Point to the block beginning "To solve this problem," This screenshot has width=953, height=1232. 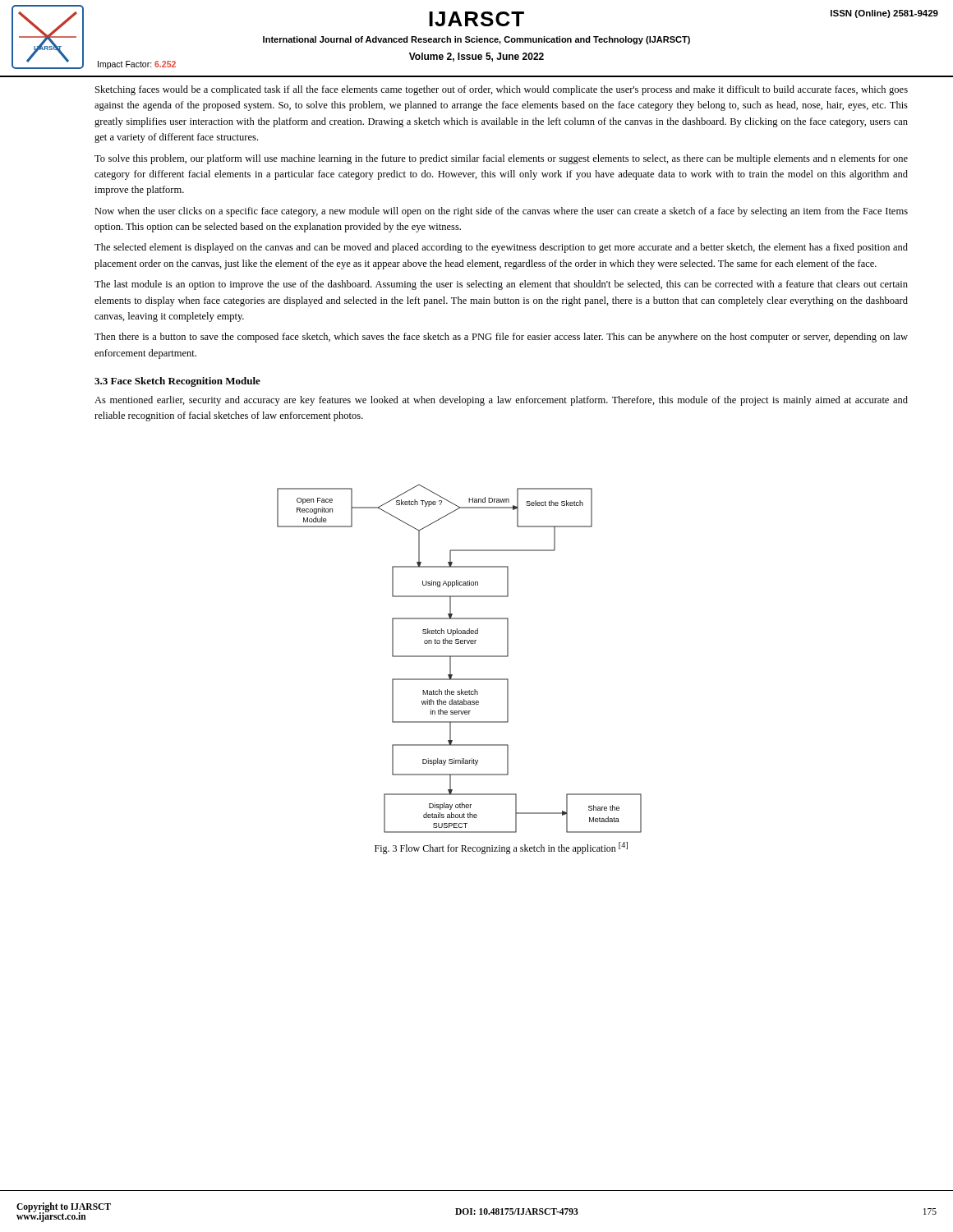click(x=501, y=174)
